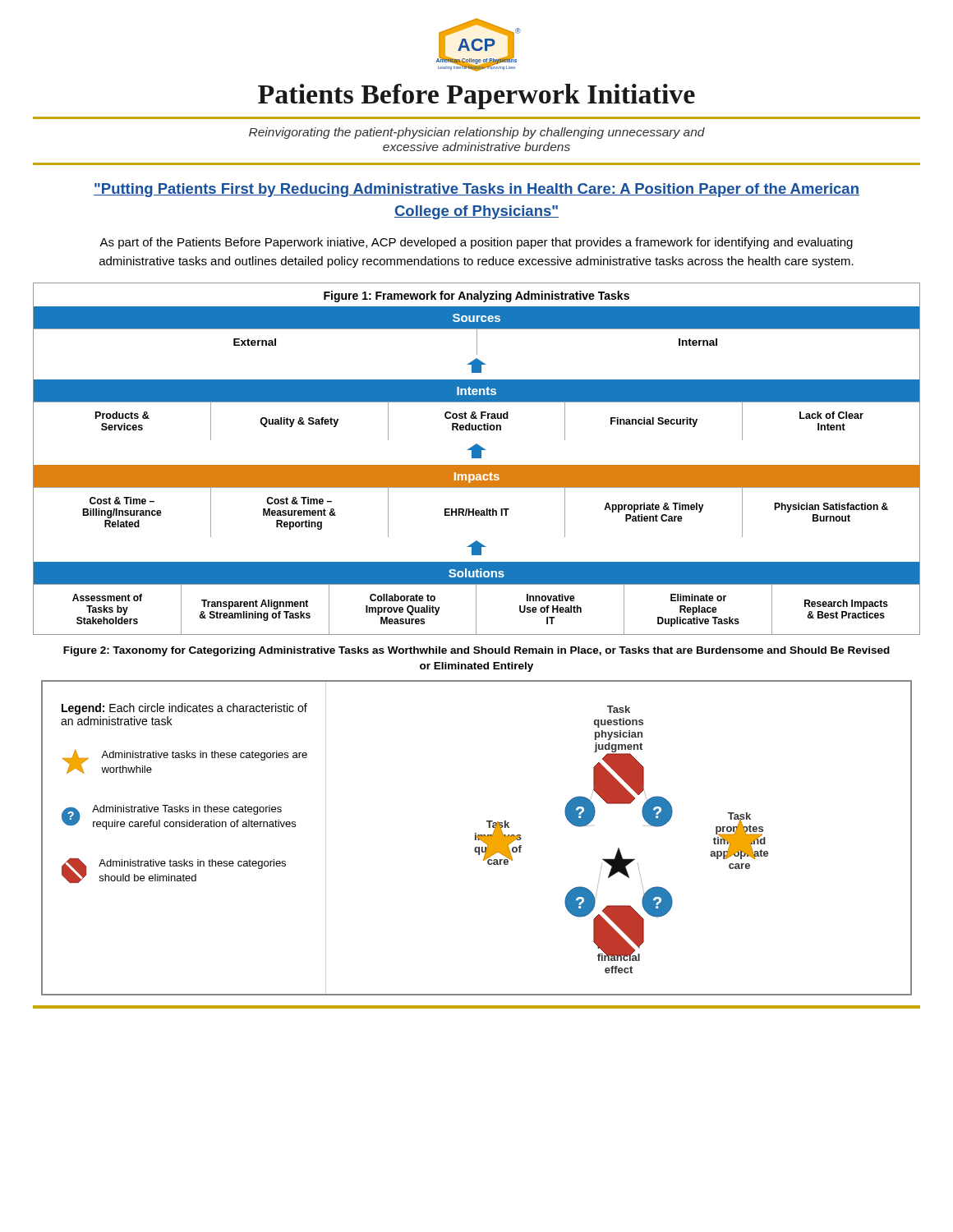Screen dimensions: 1232x953
Task: Select the logo
Action: click(x=476, y=39)
